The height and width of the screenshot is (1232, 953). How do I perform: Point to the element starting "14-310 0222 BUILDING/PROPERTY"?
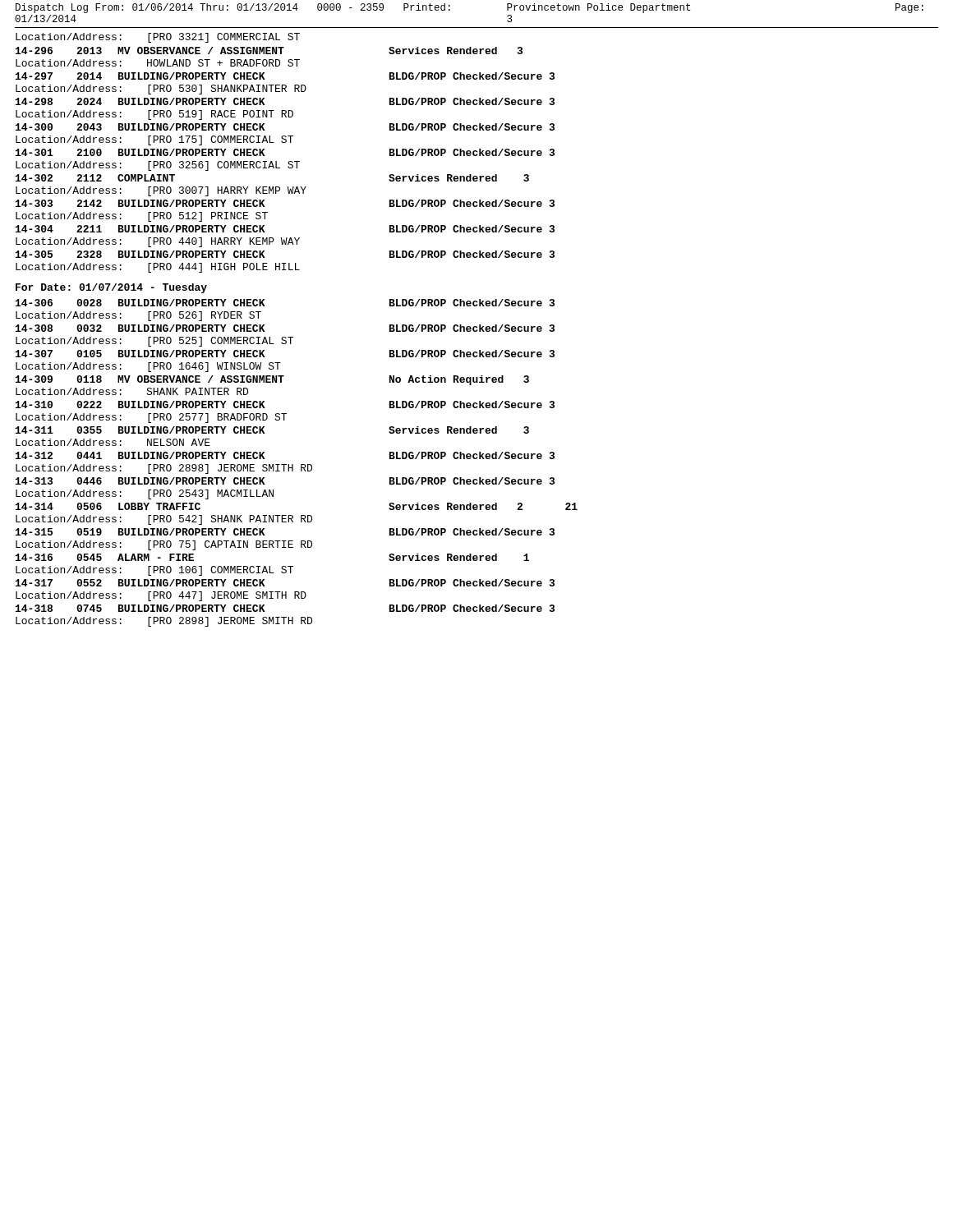476,411
